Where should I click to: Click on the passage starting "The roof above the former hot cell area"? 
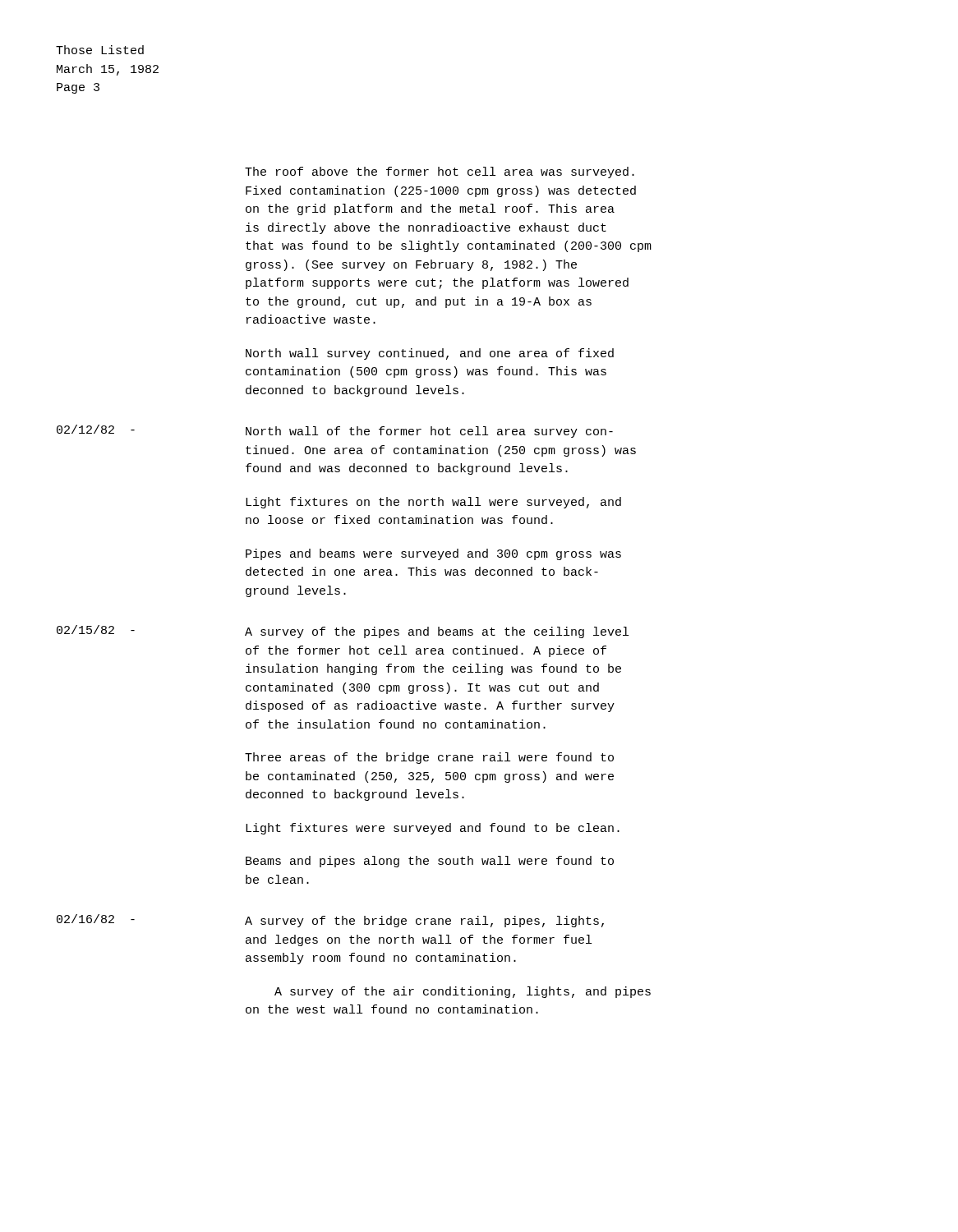[x=448, y=247]
